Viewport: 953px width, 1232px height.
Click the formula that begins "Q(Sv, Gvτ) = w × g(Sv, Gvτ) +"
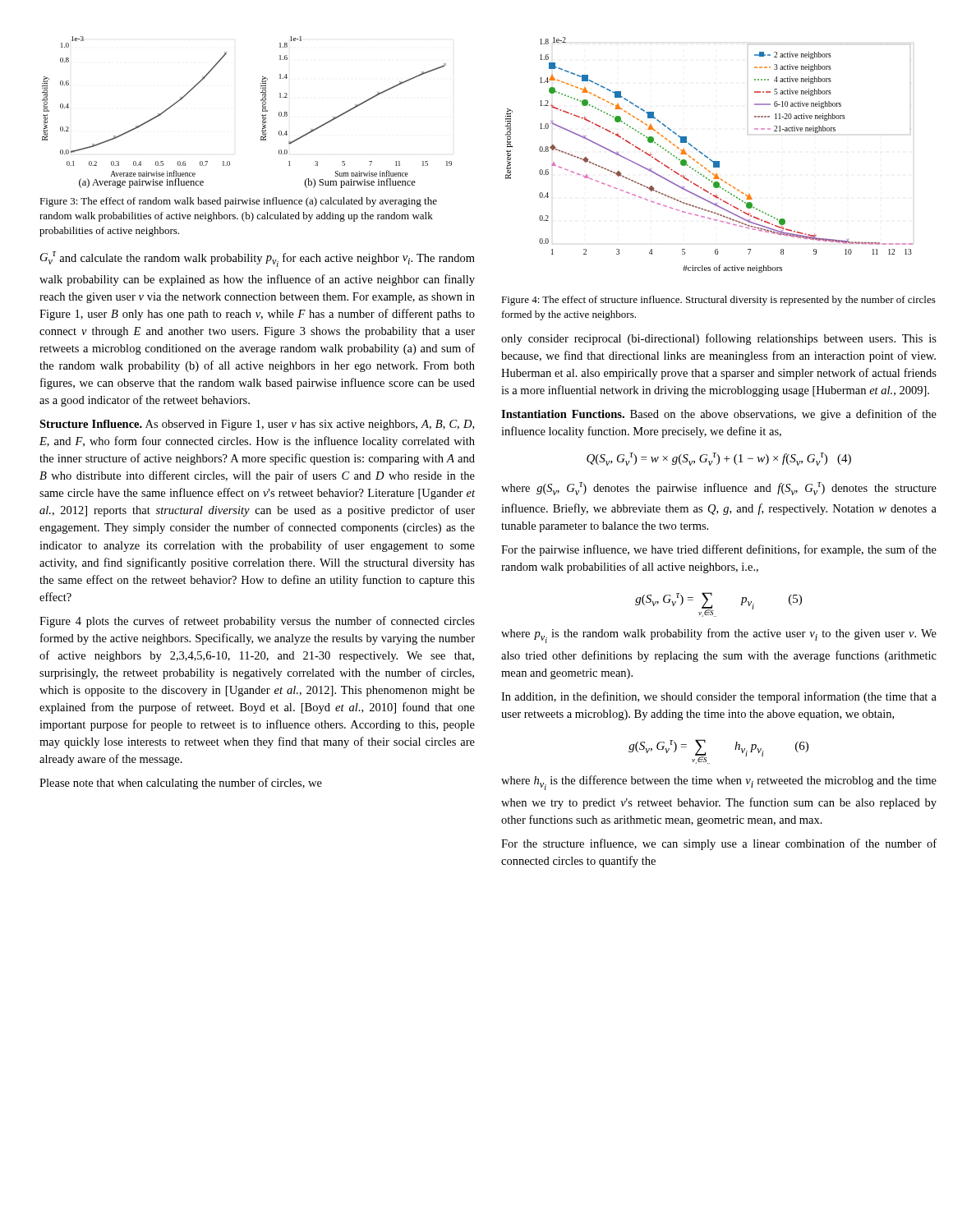(719, 459)
